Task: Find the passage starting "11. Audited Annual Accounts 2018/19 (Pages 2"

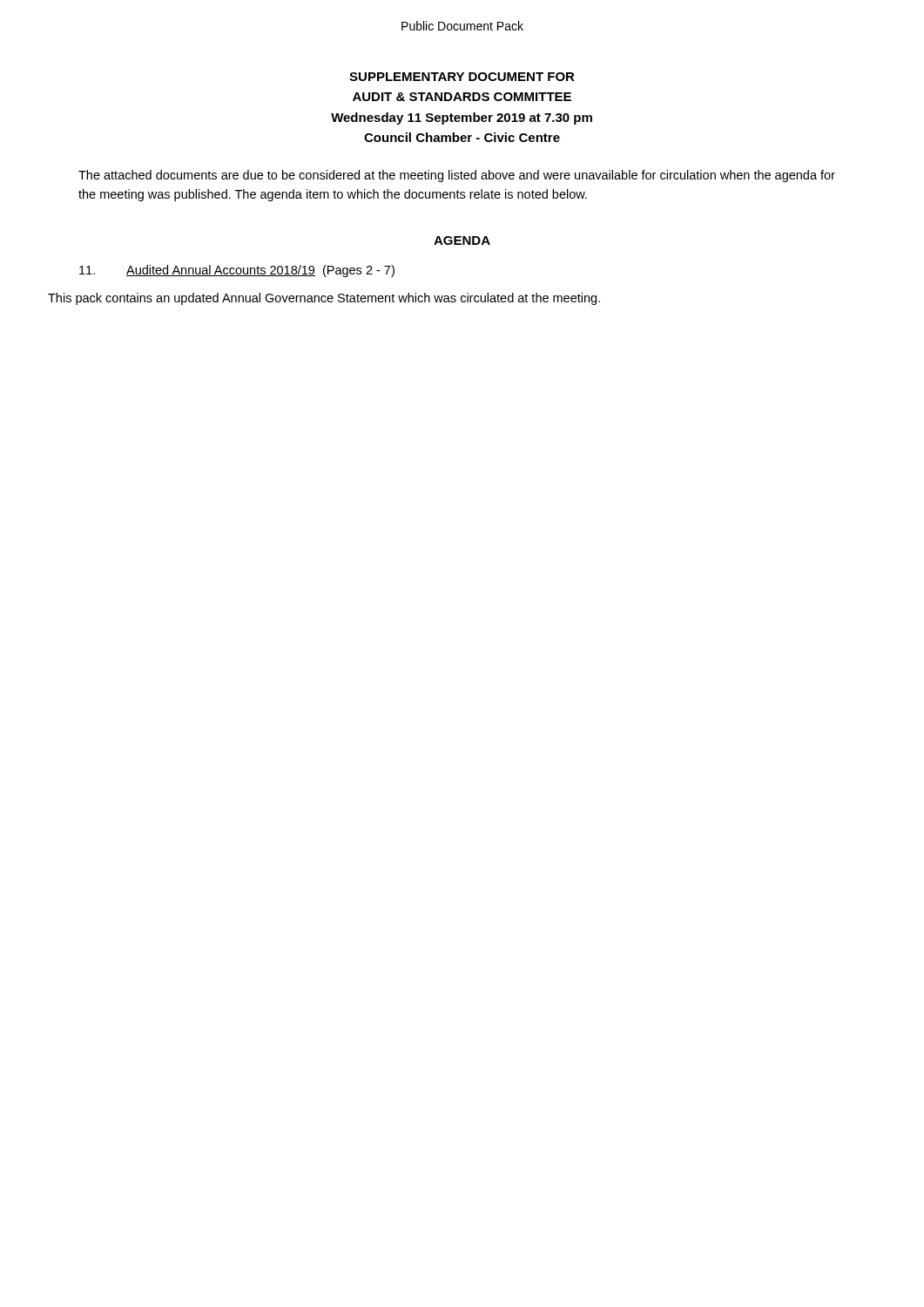Action: click(237, 271)
